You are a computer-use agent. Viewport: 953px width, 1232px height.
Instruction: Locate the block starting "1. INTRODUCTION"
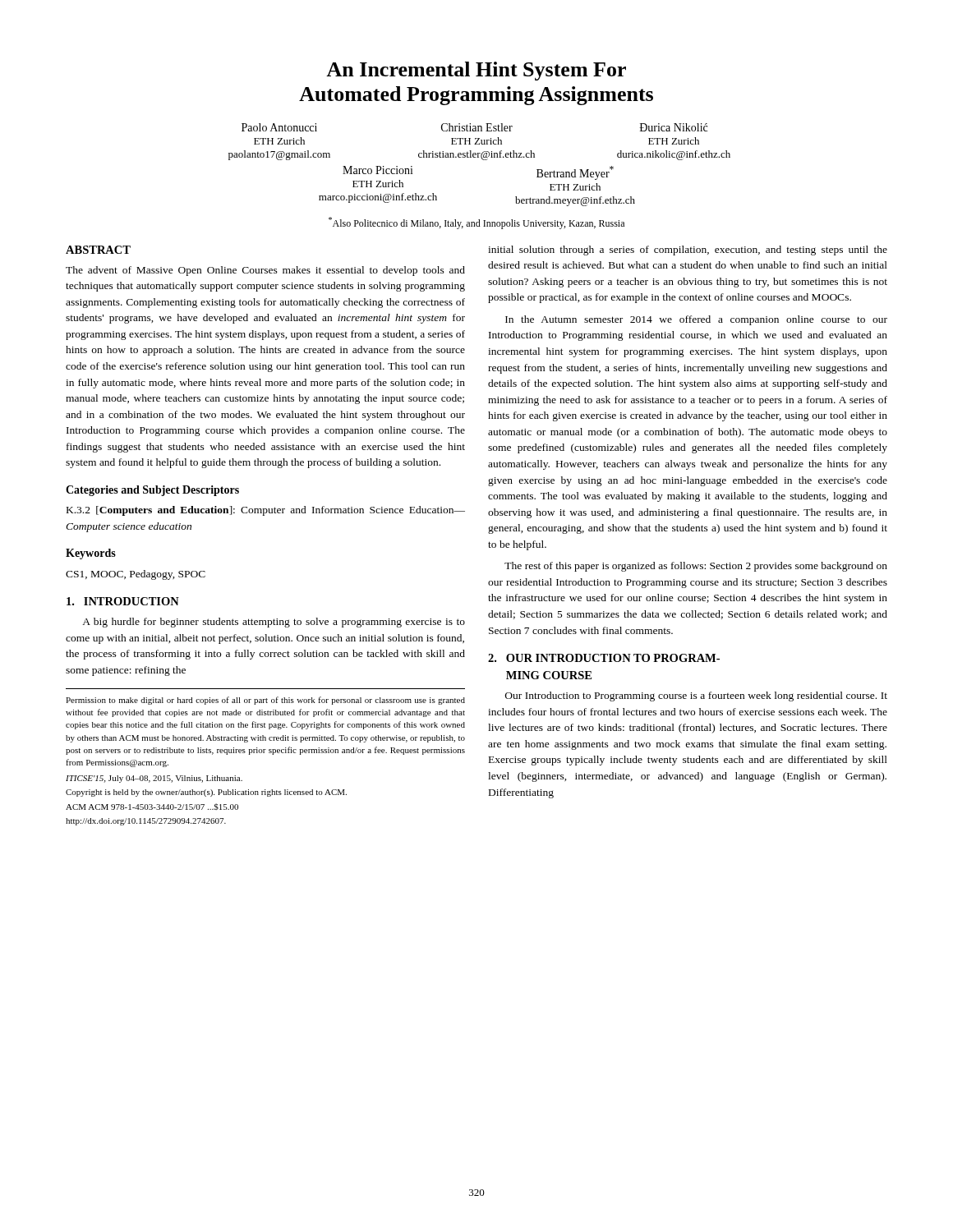(x=122, y=601)
